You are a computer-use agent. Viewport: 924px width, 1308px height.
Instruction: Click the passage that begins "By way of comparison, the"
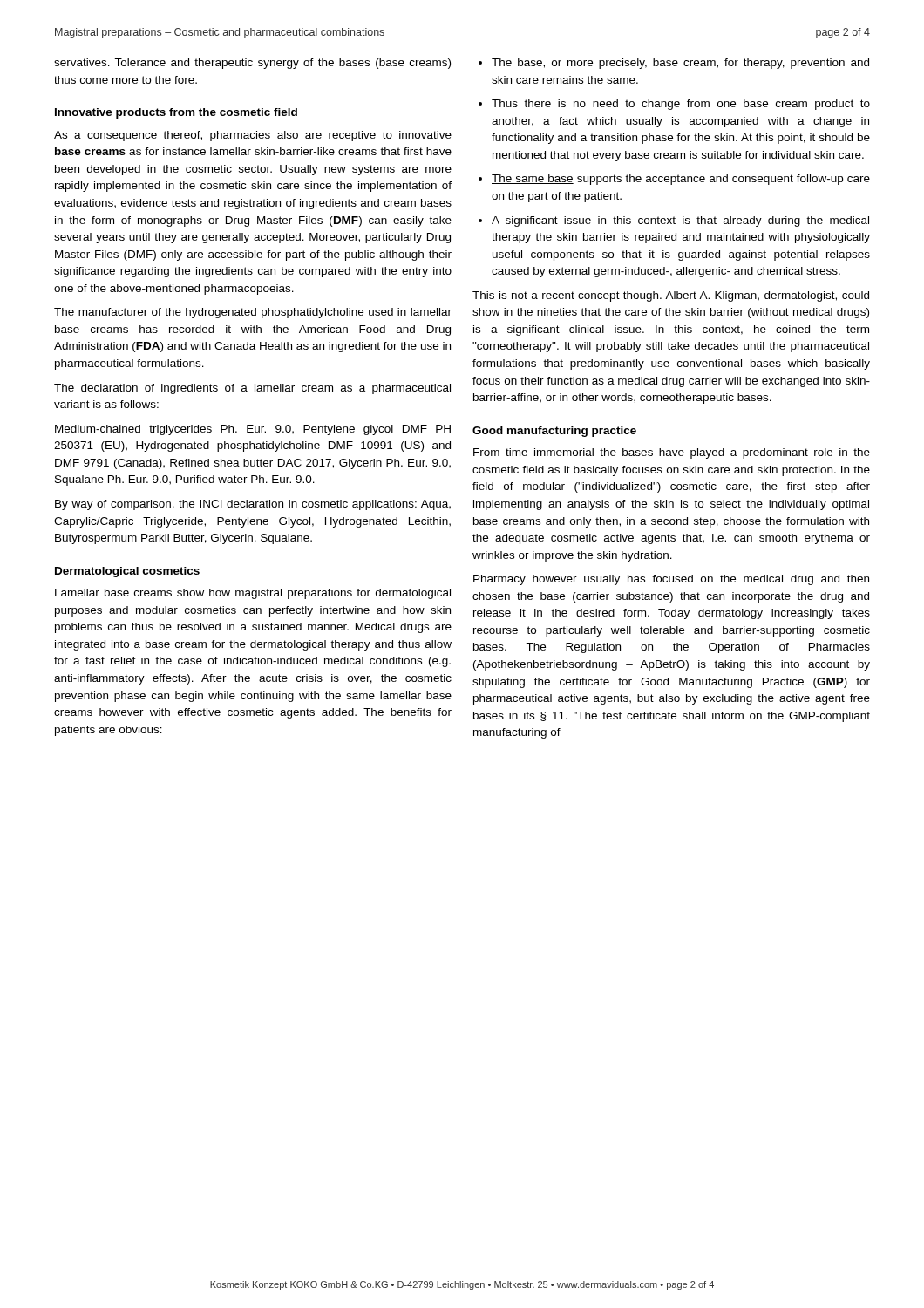253,521
